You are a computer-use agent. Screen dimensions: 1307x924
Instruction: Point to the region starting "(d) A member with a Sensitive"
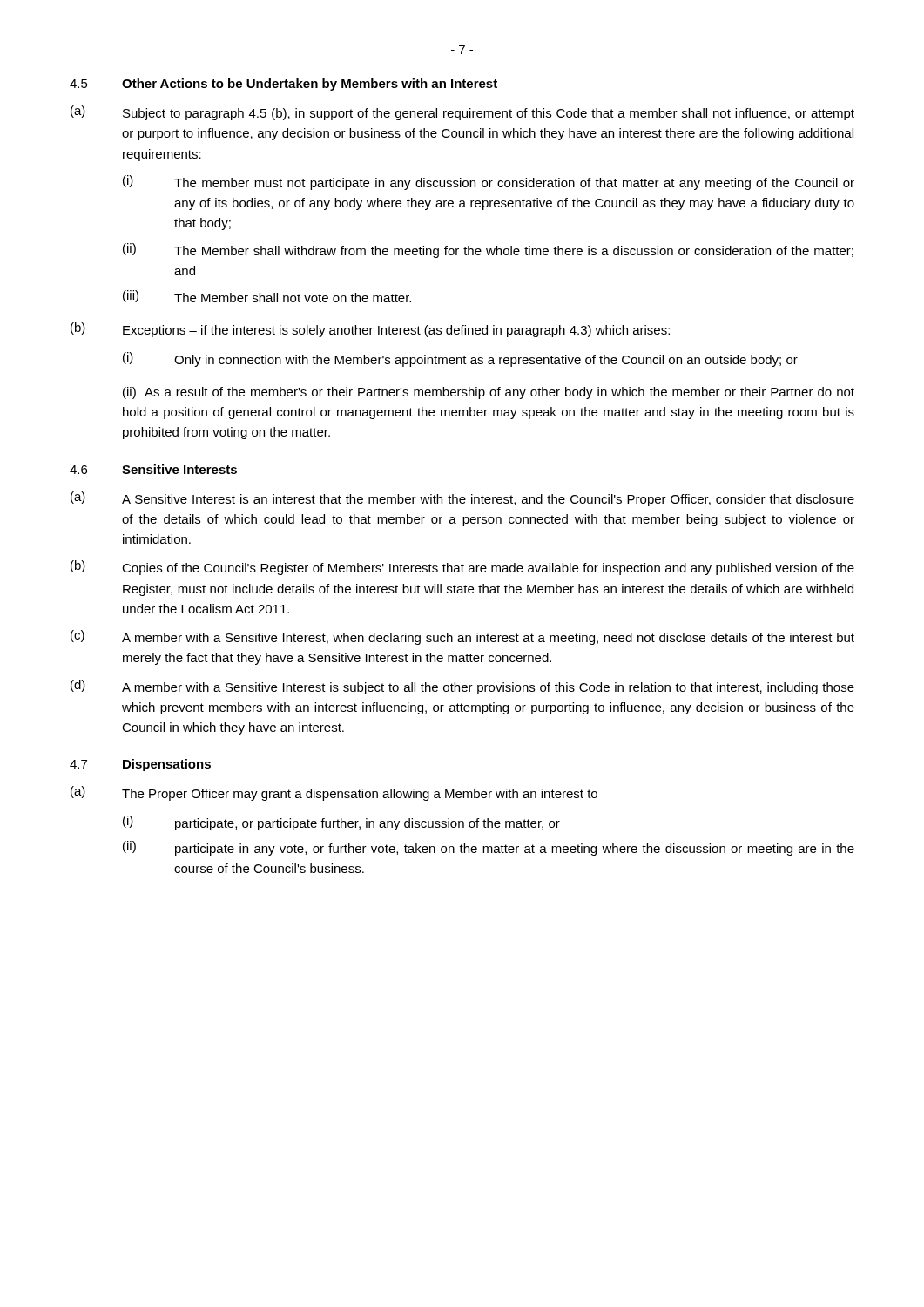tap(462, 707)
